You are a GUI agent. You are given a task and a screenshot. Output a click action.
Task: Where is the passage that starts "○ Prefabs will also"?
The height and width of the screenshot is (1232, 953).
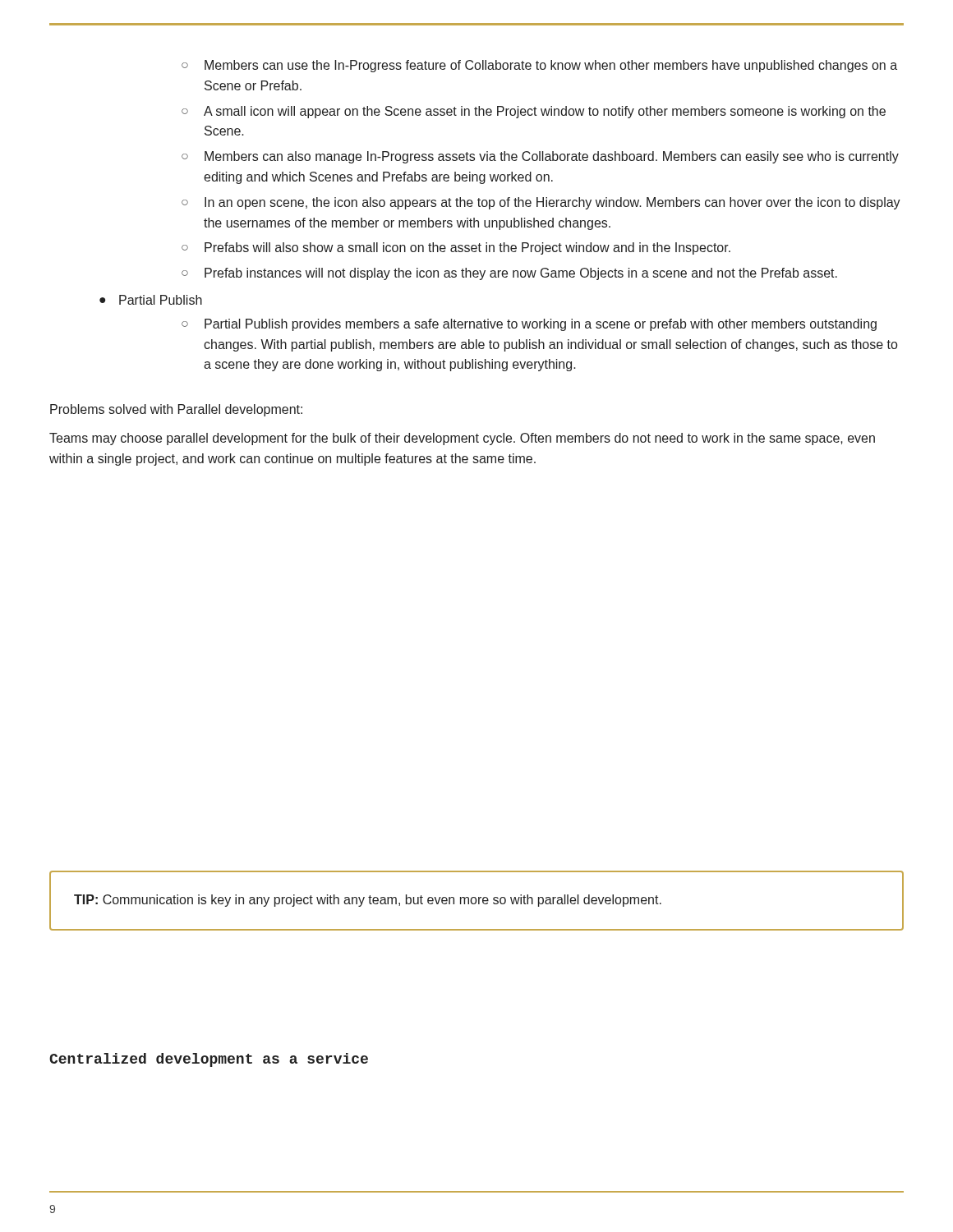456,249
